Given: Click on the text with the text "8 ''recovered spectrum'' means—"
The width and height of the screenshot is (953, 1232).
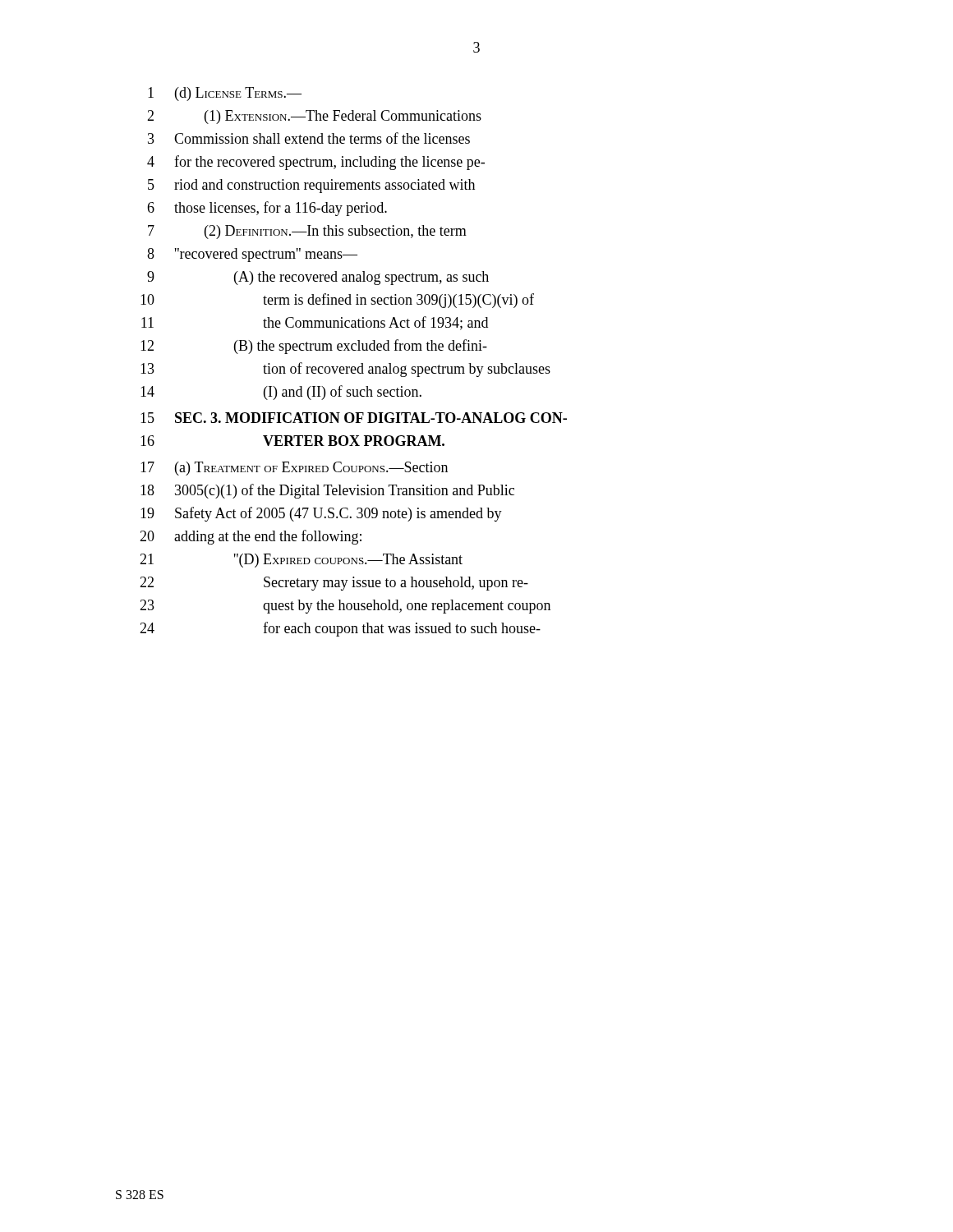Looking at the screenshot, I should [252, 255].
